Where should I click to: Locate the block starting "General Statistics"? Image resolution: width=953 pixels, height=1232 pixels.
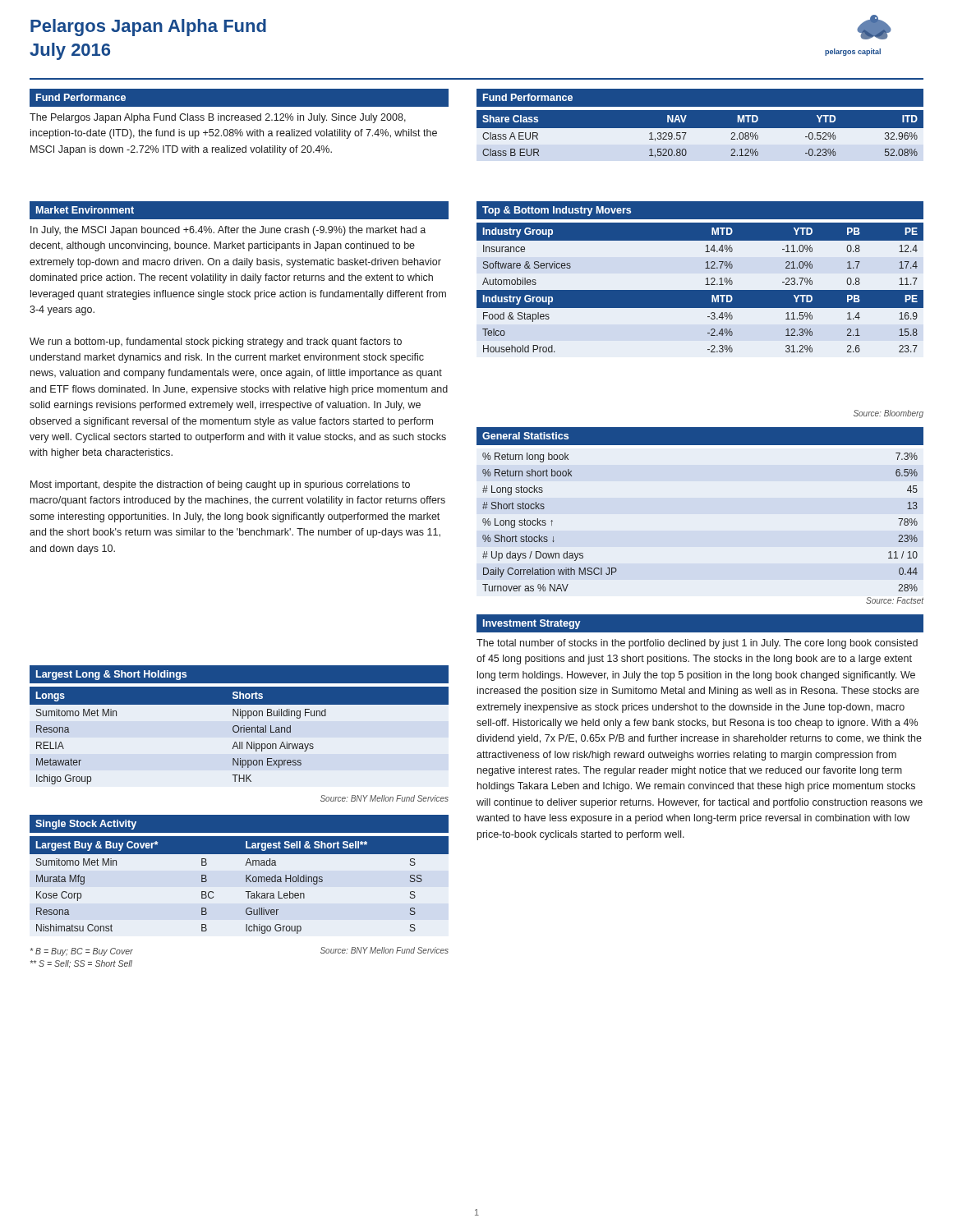[526, 436]
